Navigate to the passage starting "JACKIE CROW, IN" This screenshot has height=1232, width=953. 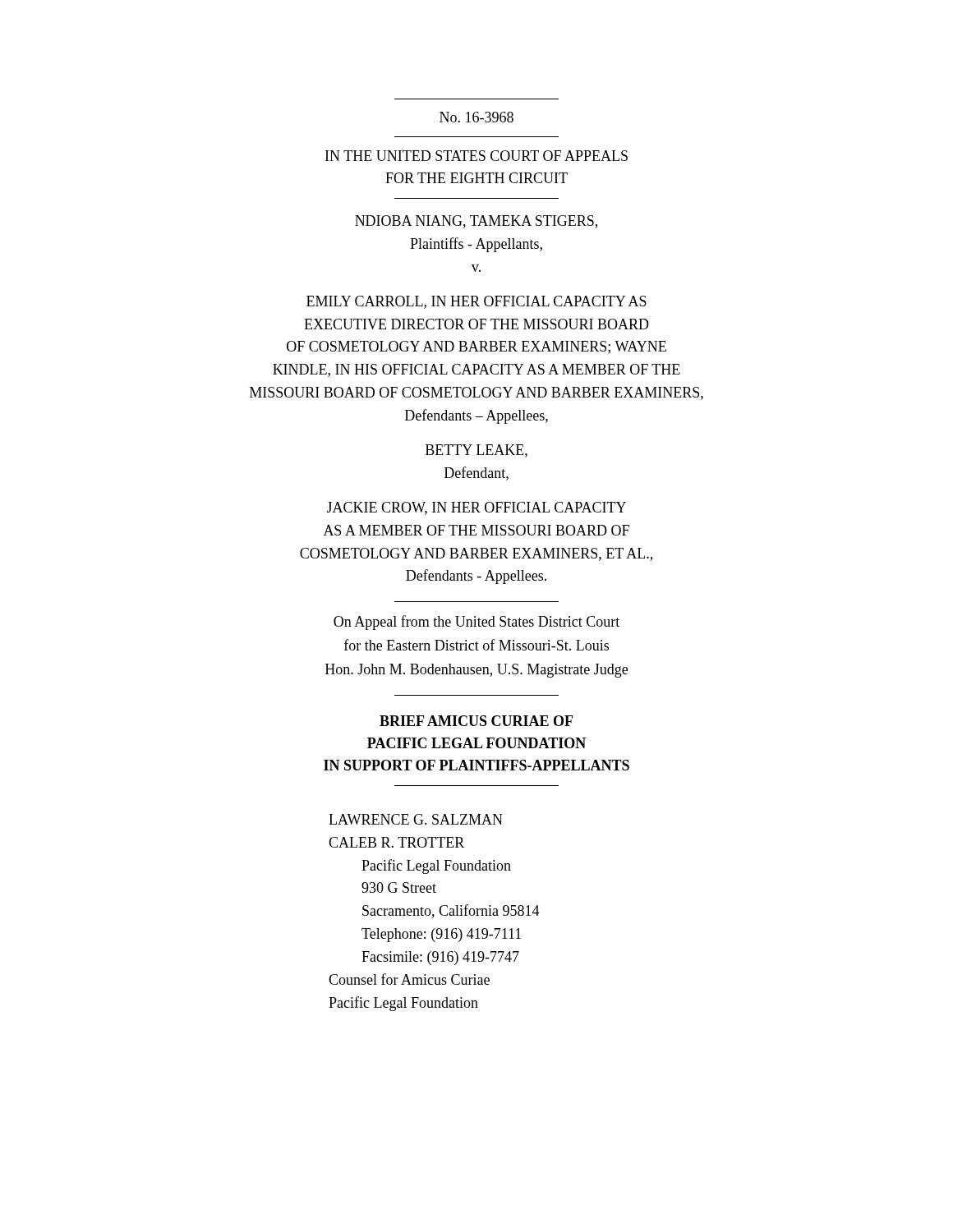click(x=476, y=542)
